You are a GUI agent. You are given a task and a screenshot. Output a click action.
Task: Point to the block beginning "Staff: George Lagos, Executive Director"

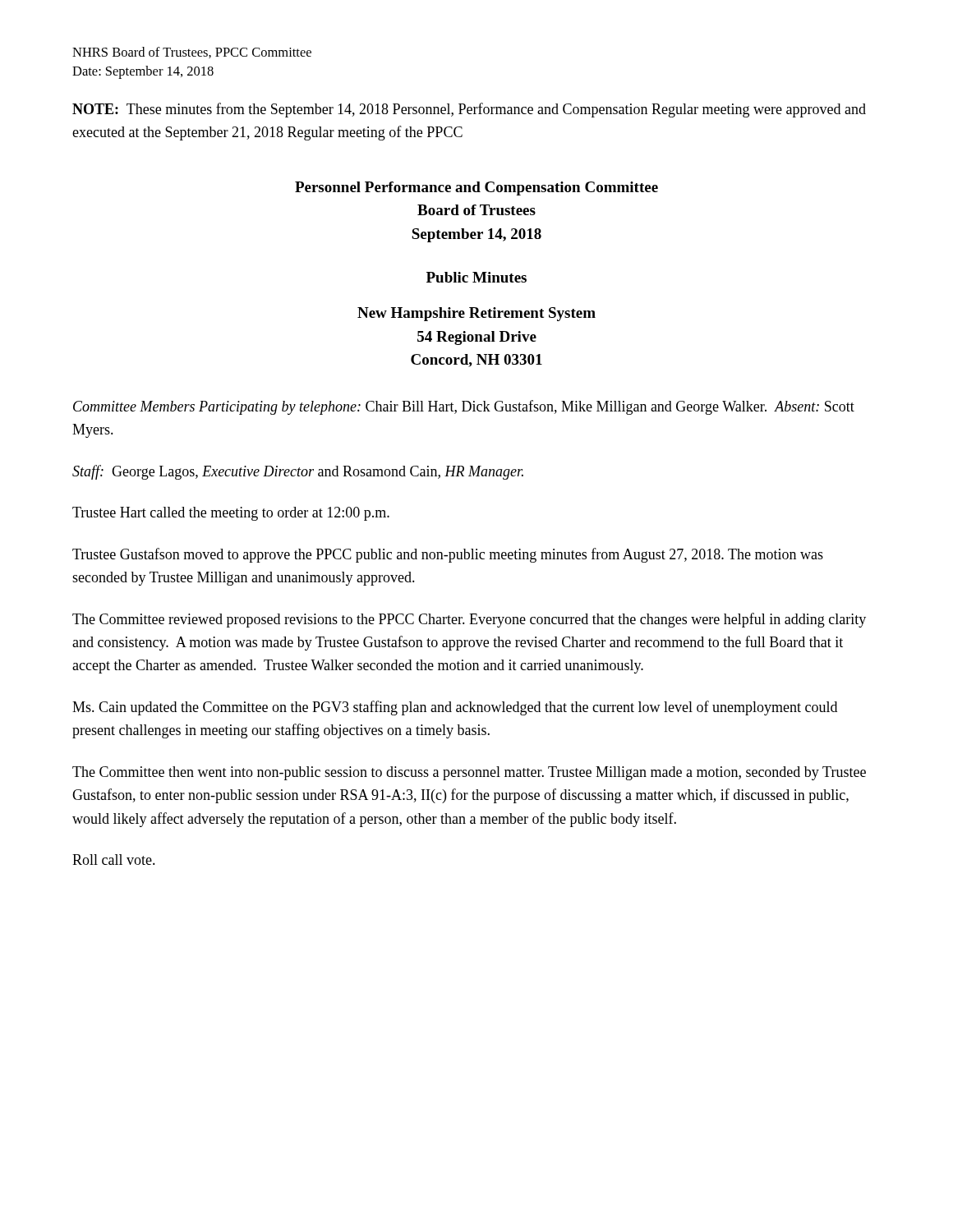(x=298, y=471)
